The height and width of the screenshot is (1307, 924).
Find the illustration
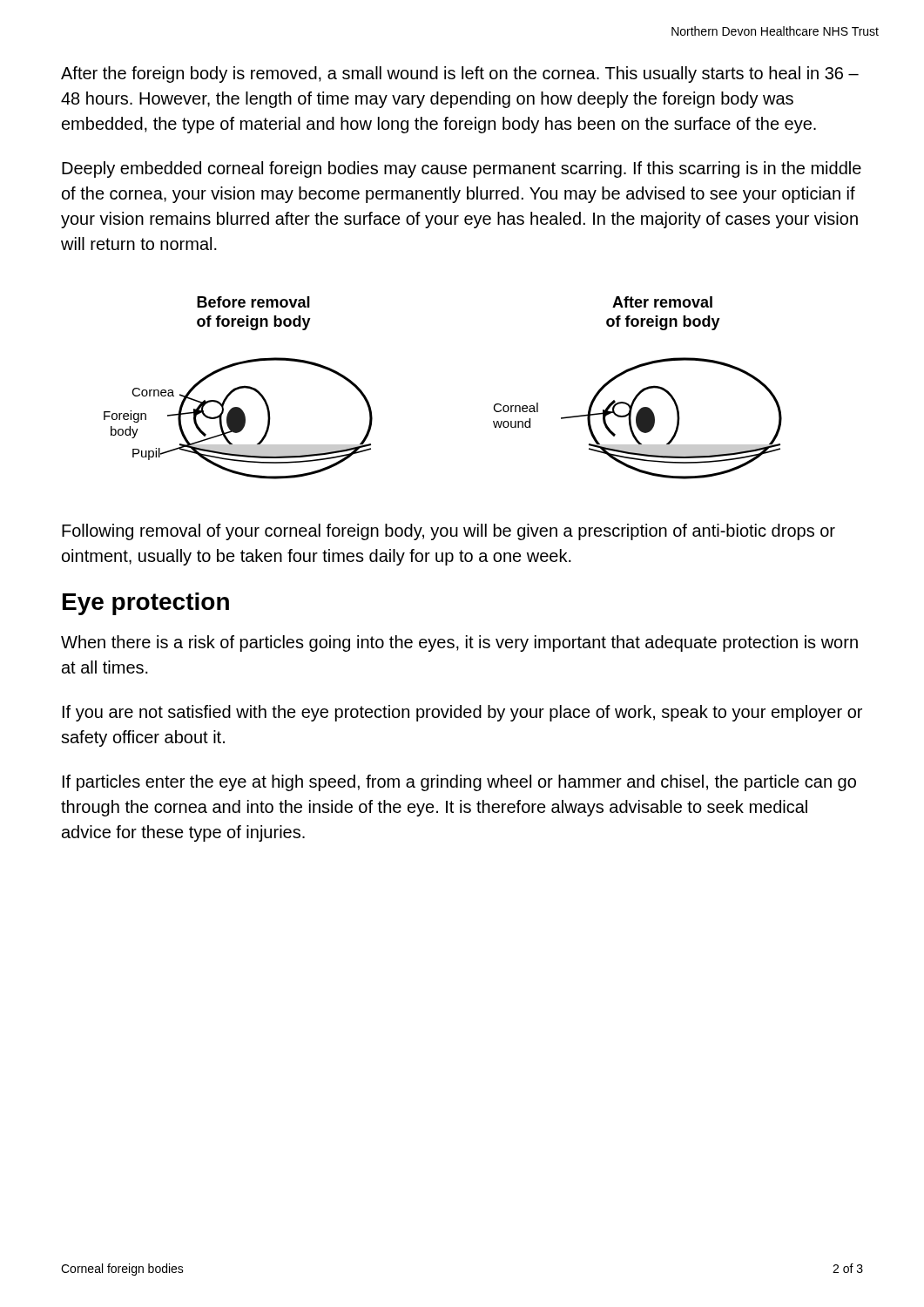click(x=462, y=388)
